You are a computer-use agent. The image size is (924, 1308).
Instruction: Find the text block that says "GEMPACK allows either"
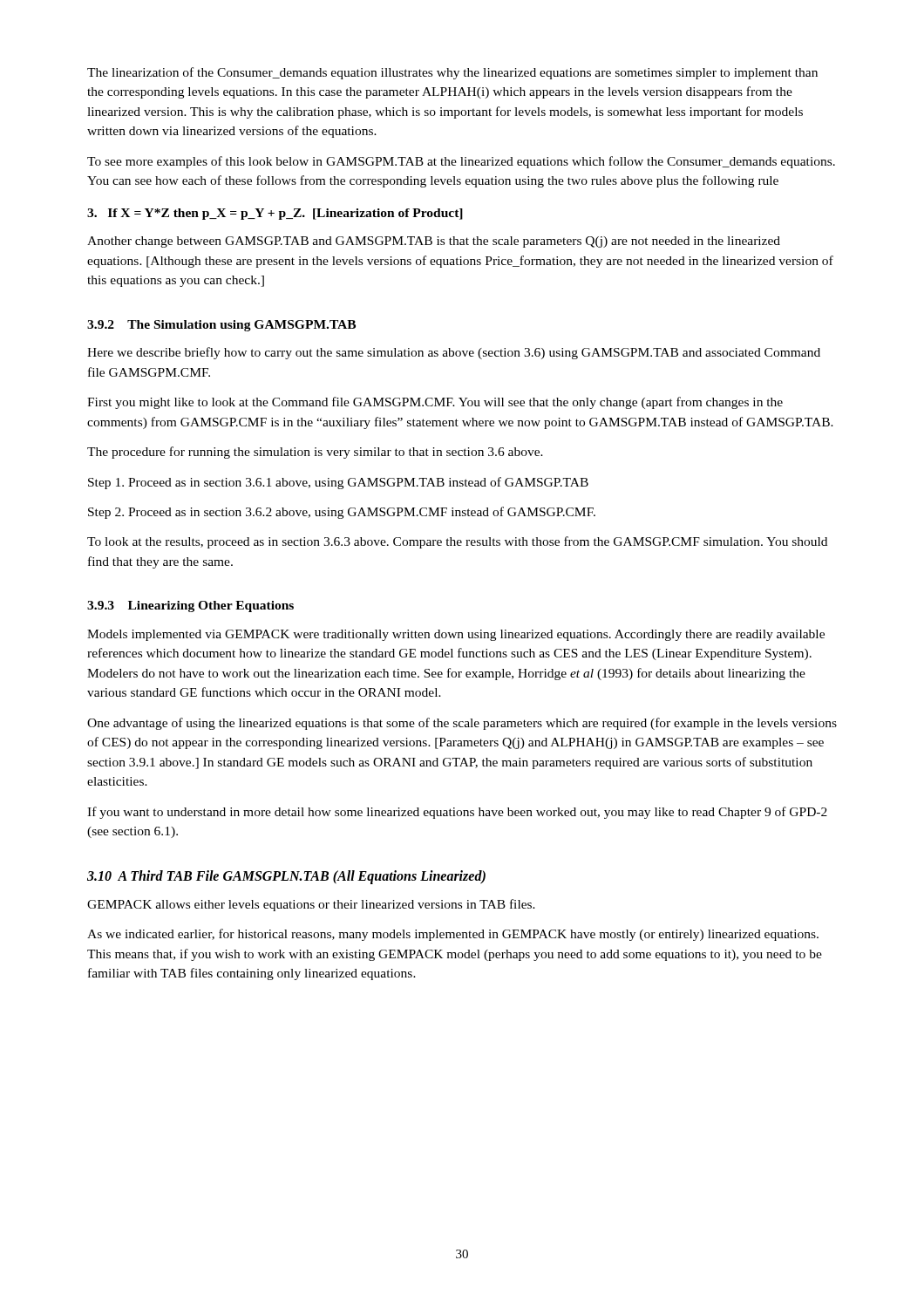[311, 904]
